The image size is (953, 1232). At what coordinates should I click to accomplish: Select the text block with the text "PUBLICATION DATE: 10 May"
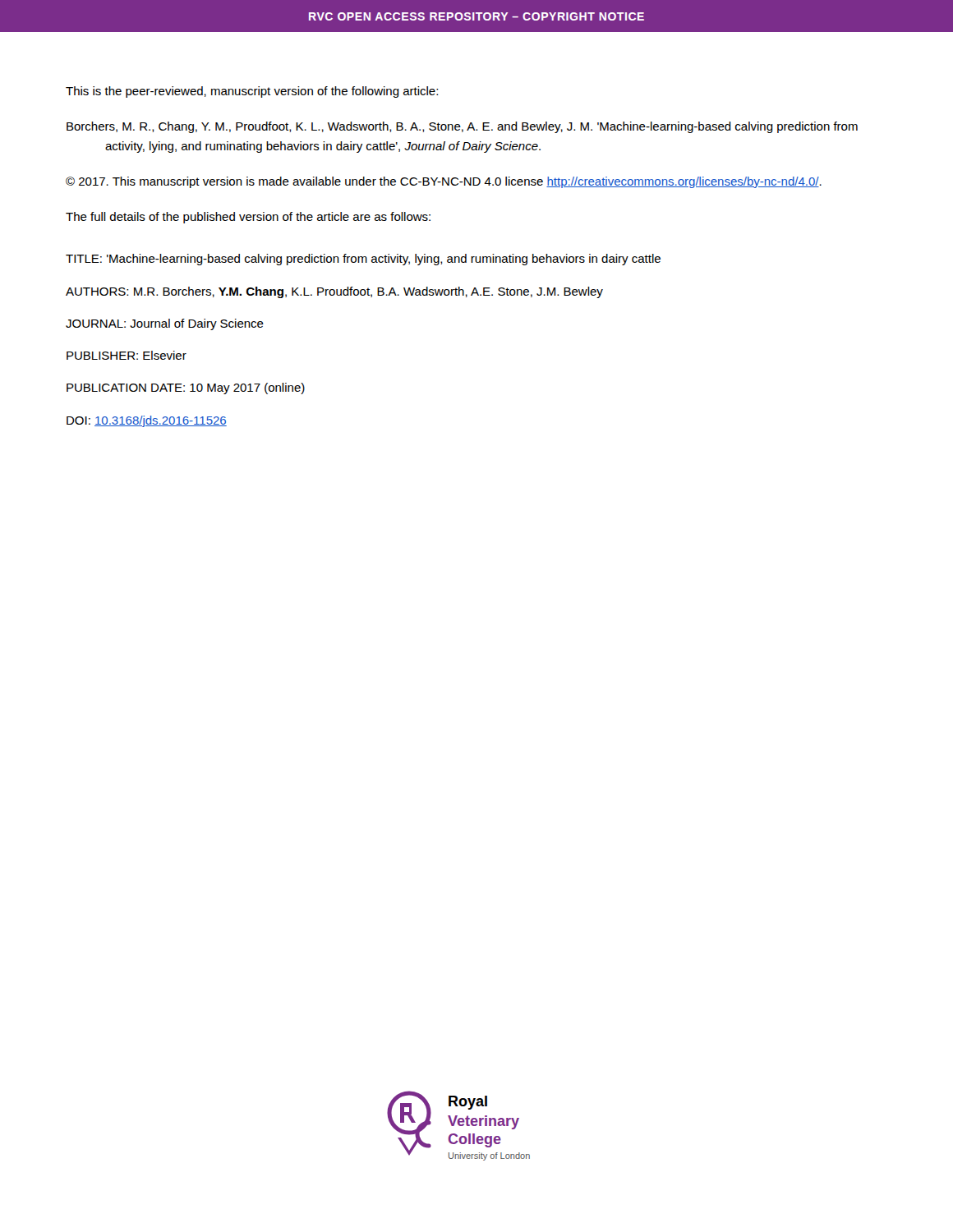click(185, 387)
